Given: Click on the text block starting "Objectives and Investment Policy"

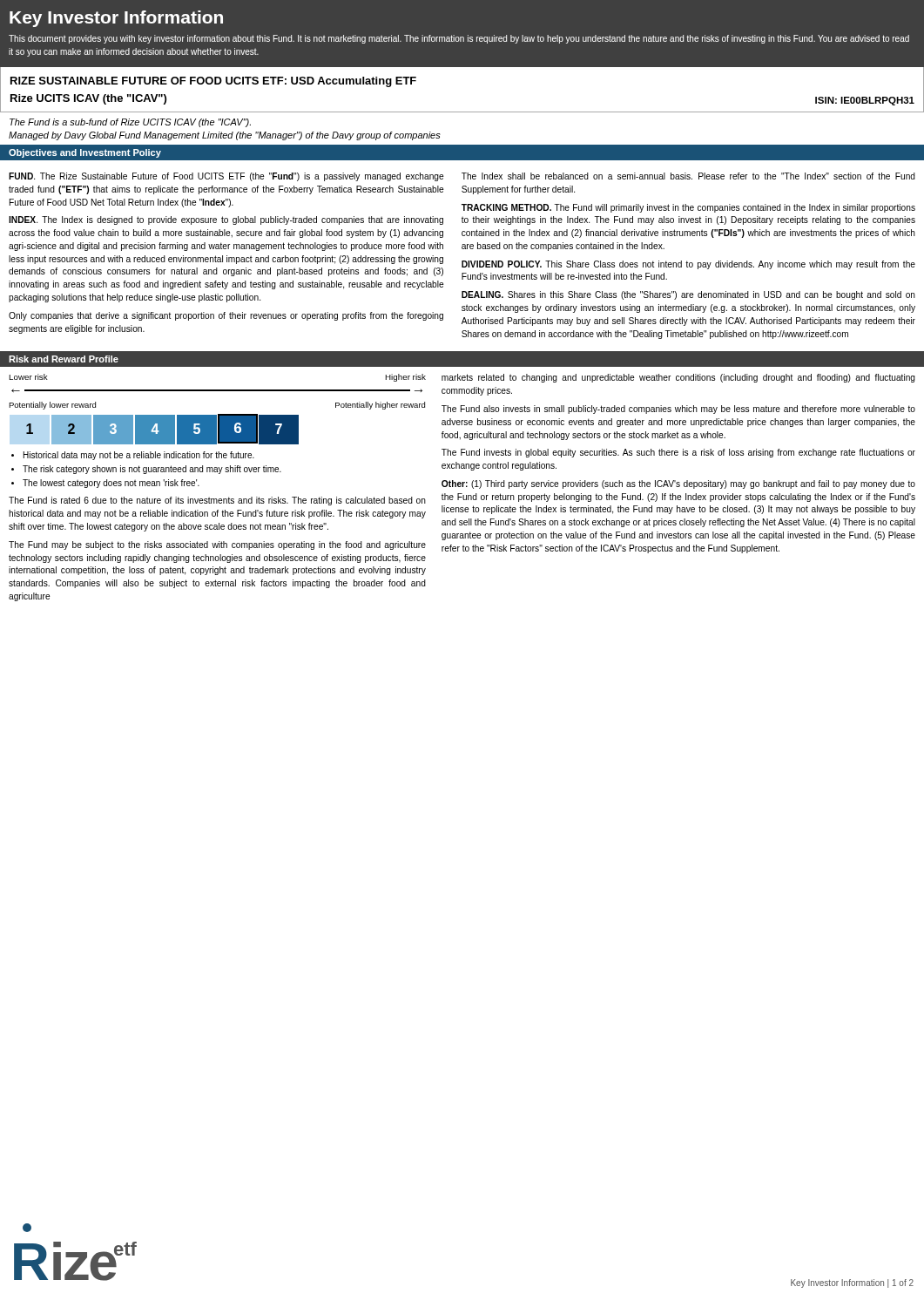Looking at the screenshot, I should 85,153.
